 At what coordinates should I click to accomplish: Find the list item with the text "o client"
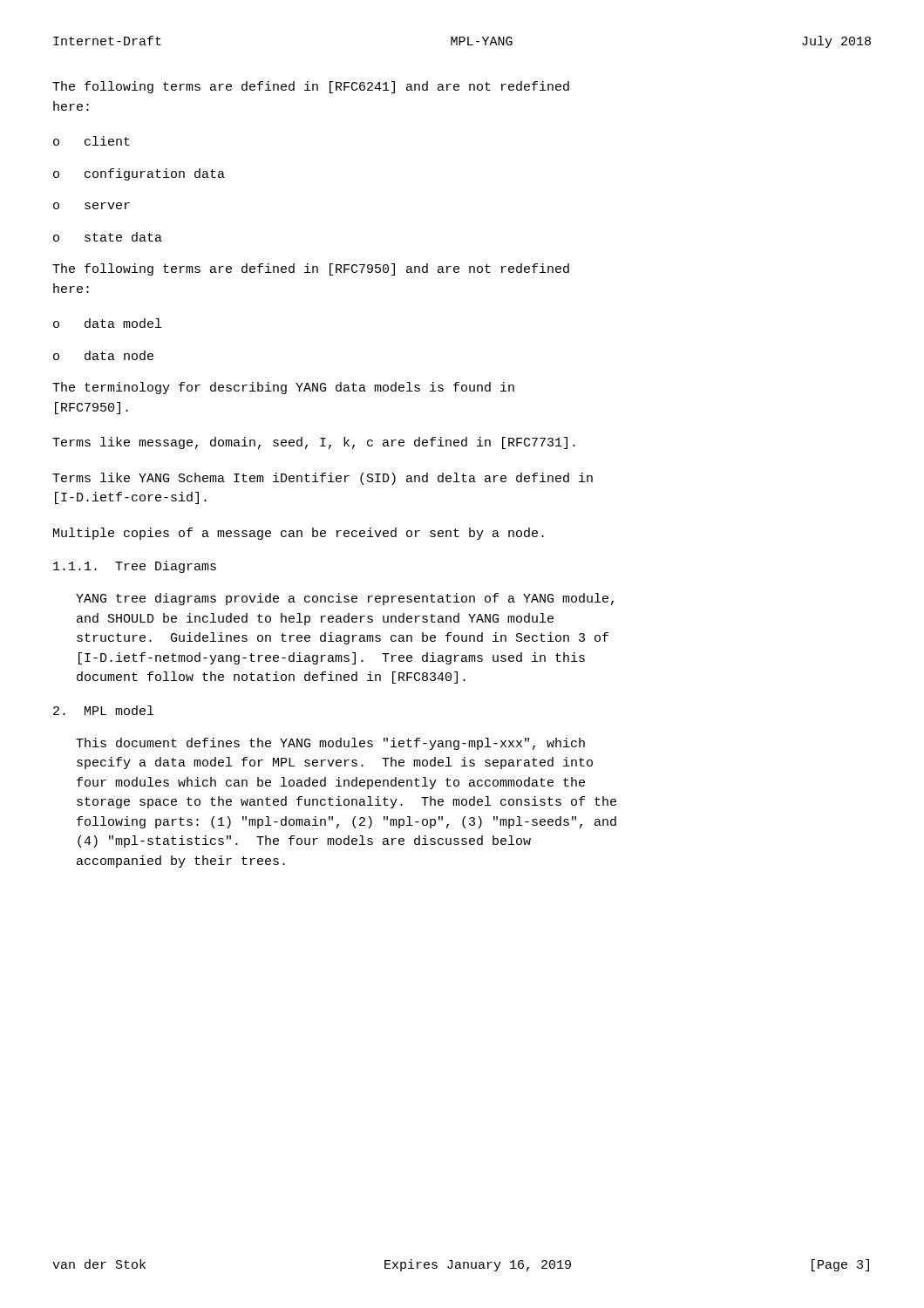pyautogui.click(x=92, y=143)
